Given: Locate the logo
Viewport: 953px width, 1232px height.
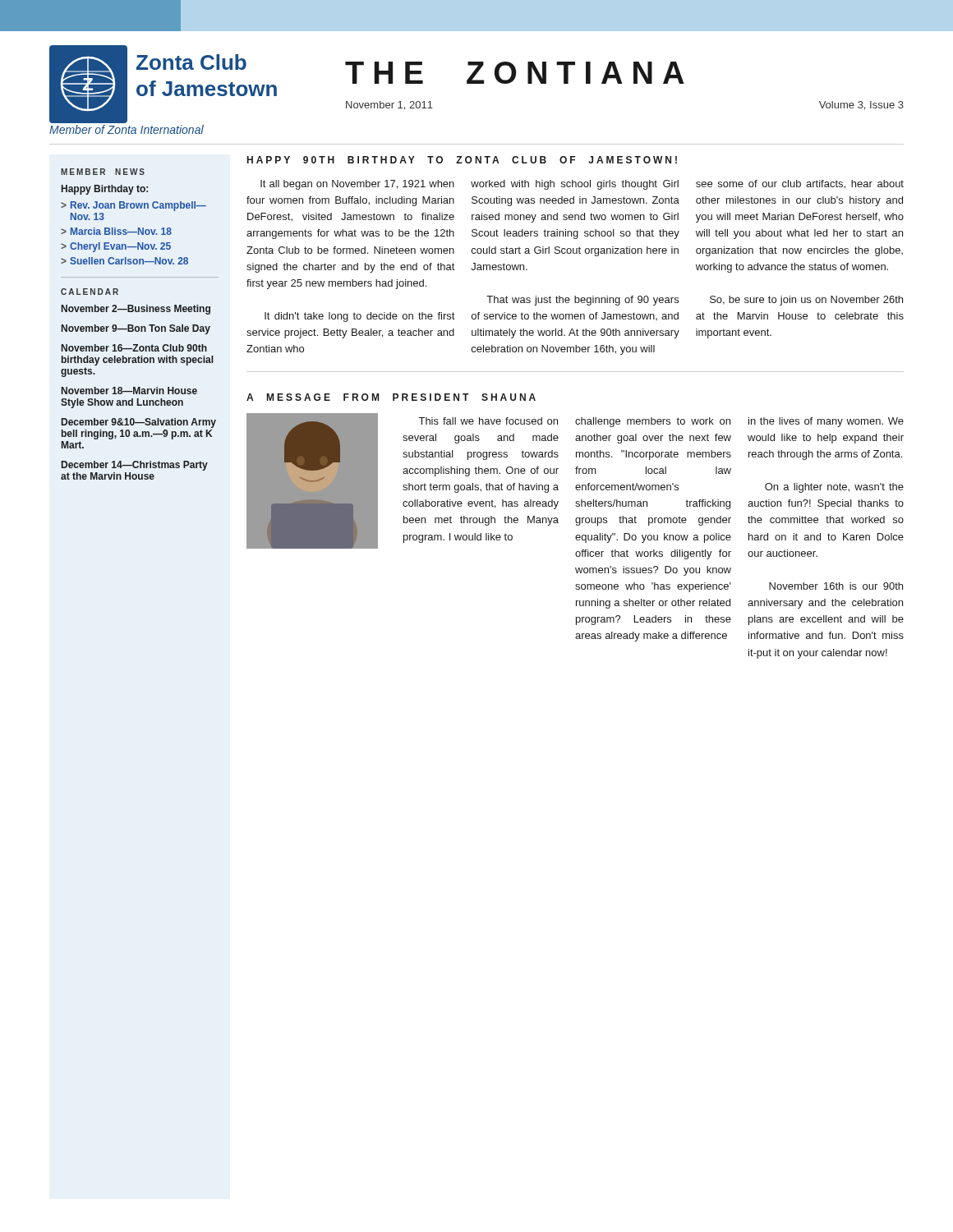Looking at the screenshot, I should (177, 90).
